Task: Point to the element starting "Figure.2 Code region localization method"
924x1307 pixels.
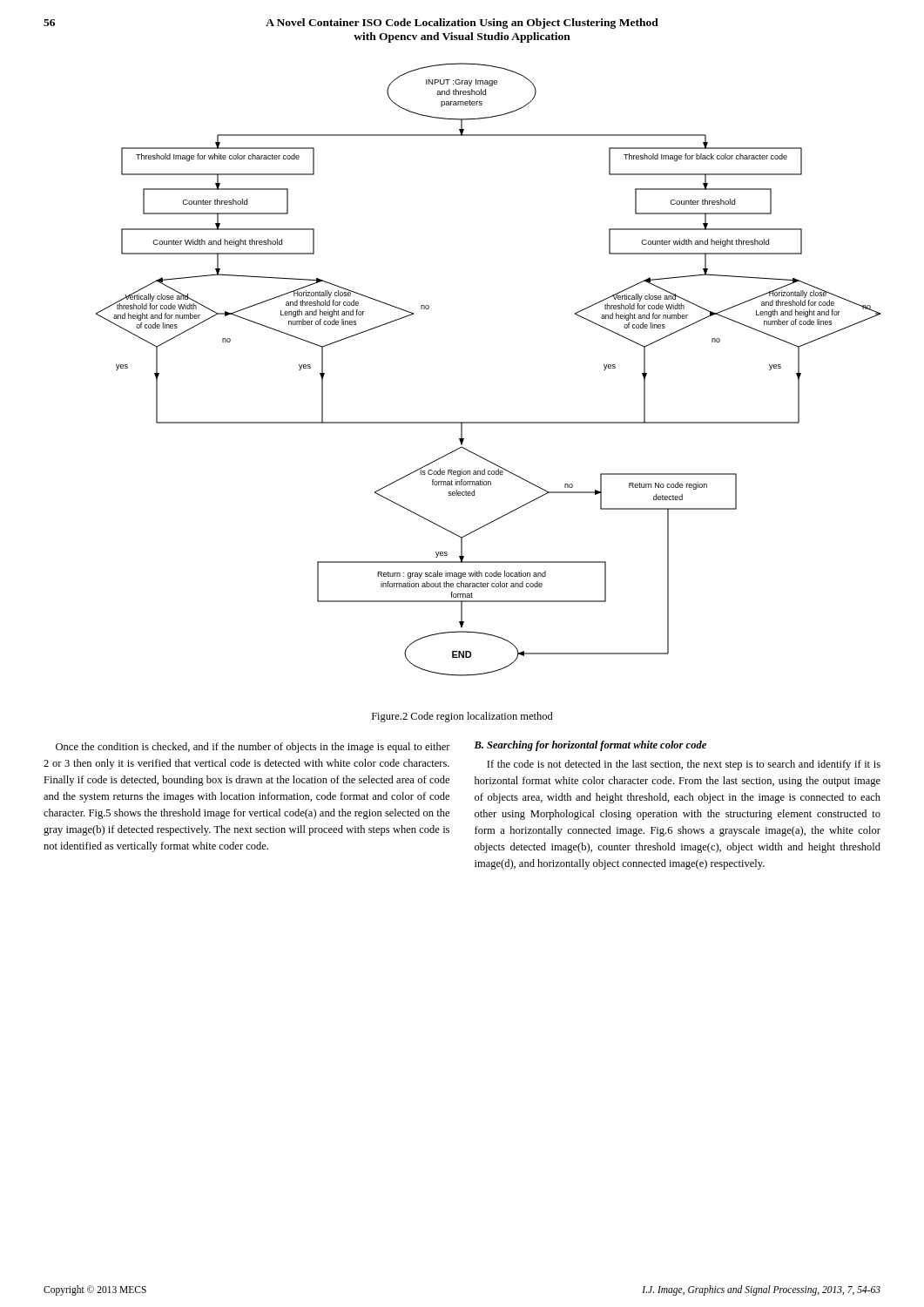Action: click(x=462, y=716)
